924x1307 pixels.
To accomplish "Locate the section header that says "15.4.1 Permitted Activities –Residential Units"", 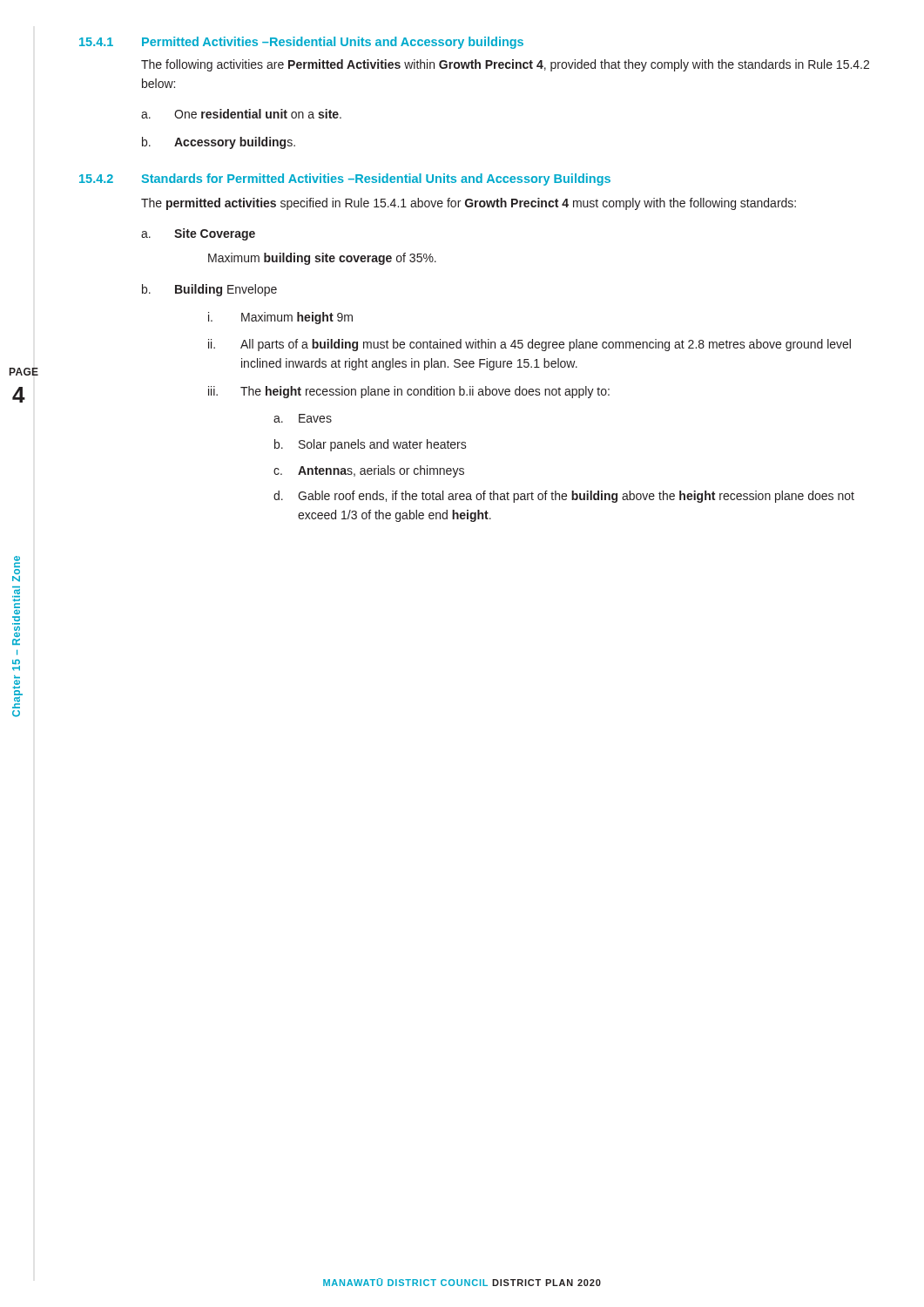I will (479, 42).
